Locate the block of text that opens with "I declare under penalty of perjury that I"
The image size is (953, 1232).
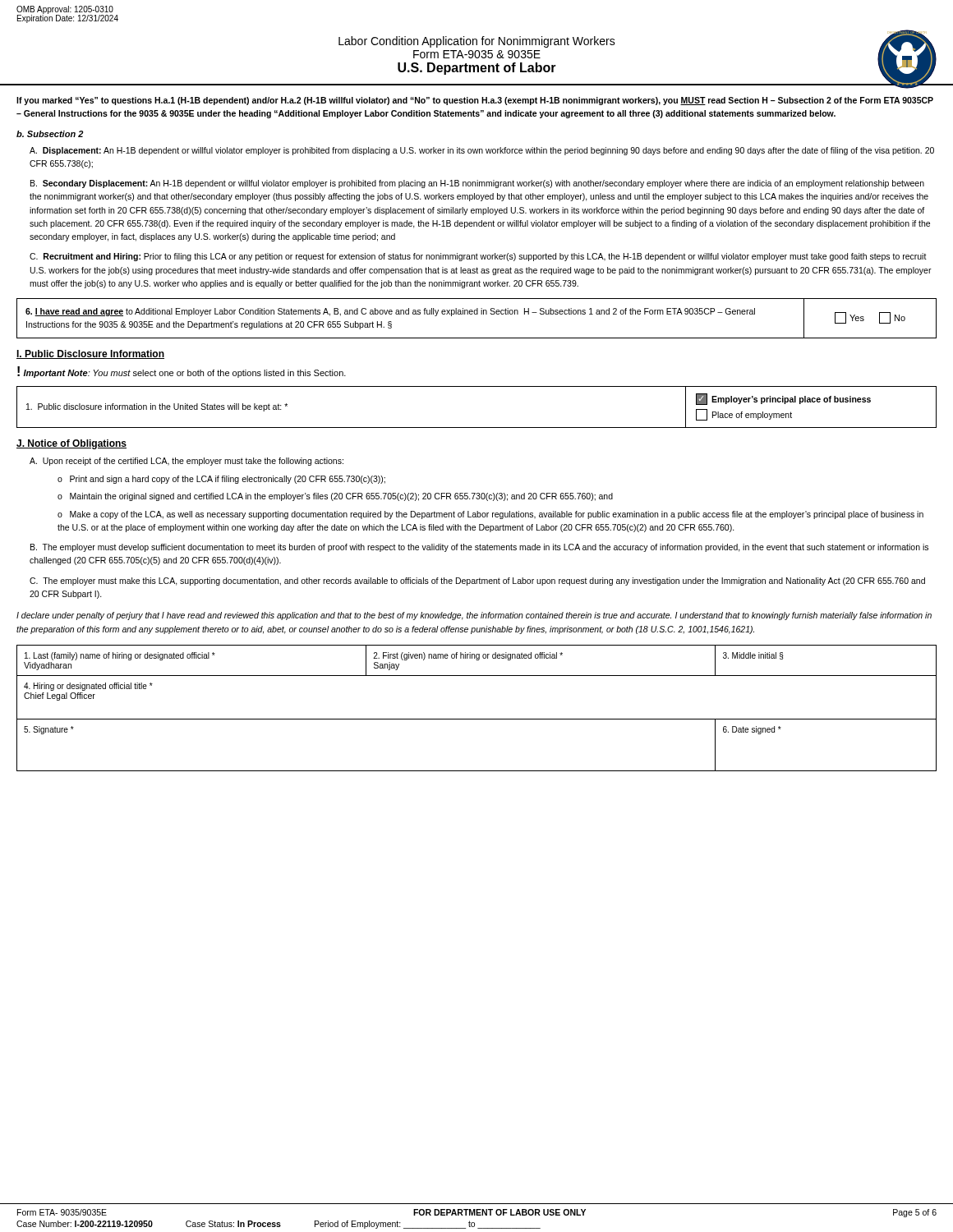coord(474,622)
